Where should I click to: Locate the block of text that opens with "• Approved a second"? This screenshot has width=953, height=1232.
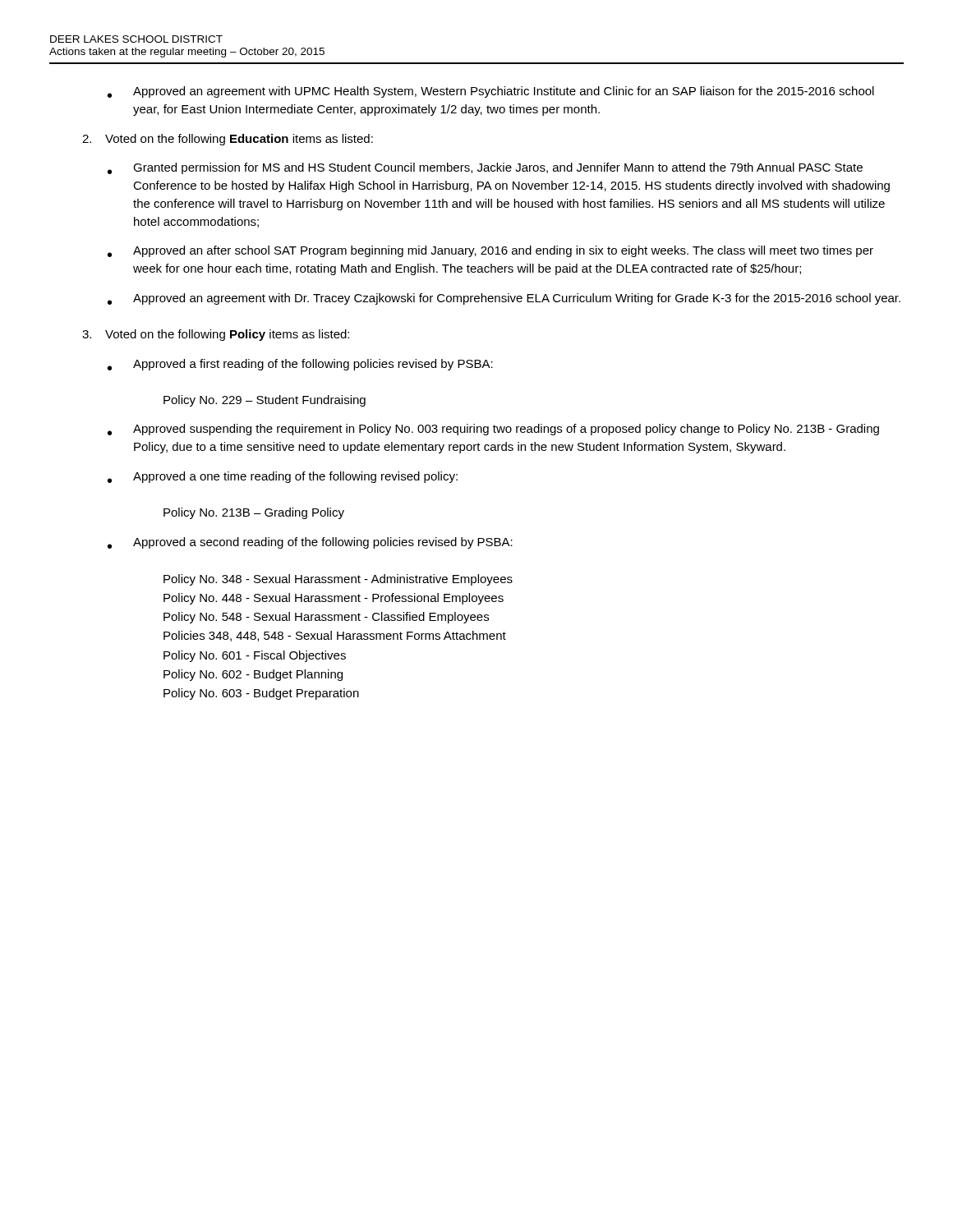pos(476,545)
